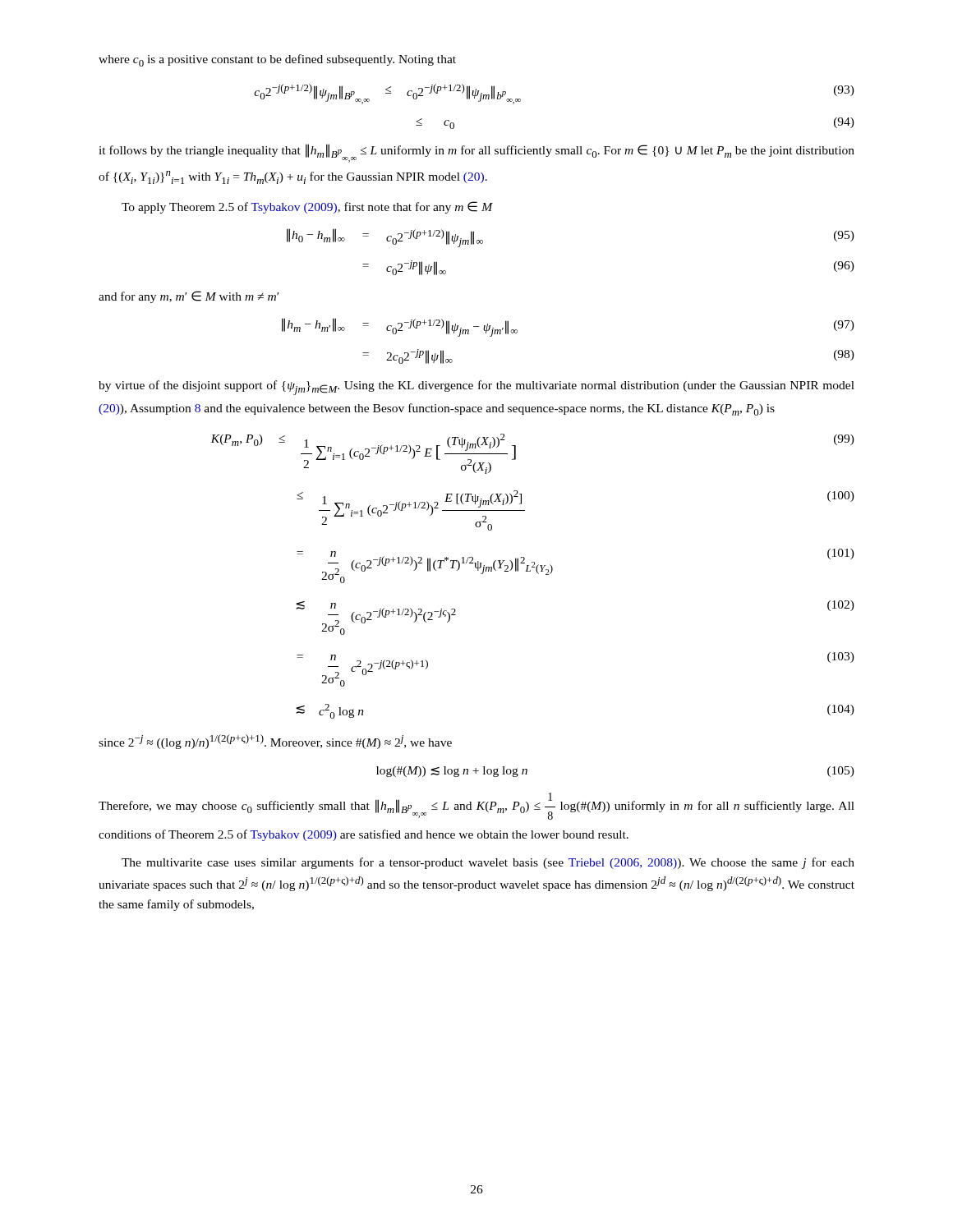This screenshot has height=1232, width=953.
Task: Select the text block with the text "since 2−j ≈"
Action: (275, 742)
